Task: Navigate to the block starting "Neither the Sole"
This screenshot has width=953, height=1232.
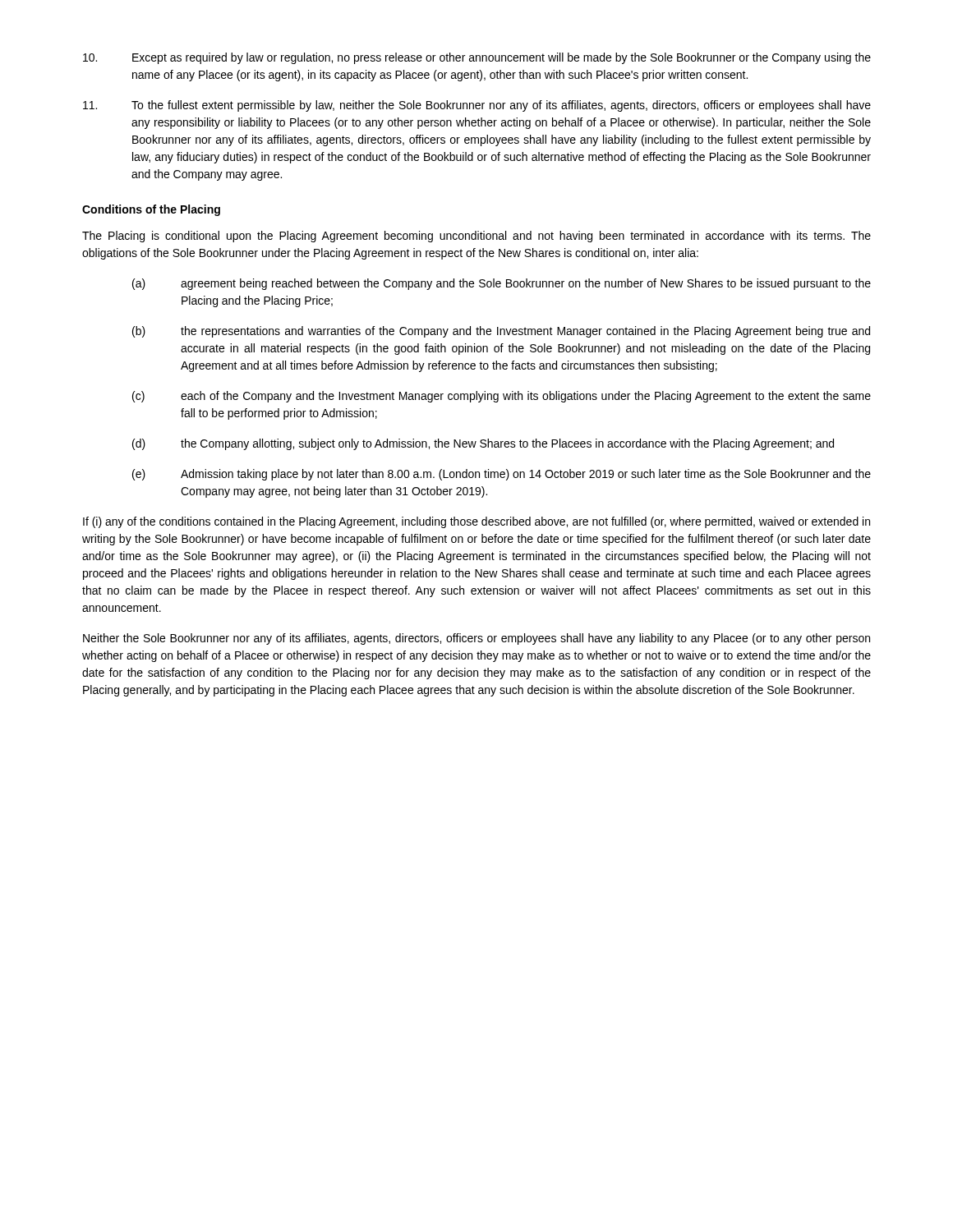Action: tap(476, 664)
